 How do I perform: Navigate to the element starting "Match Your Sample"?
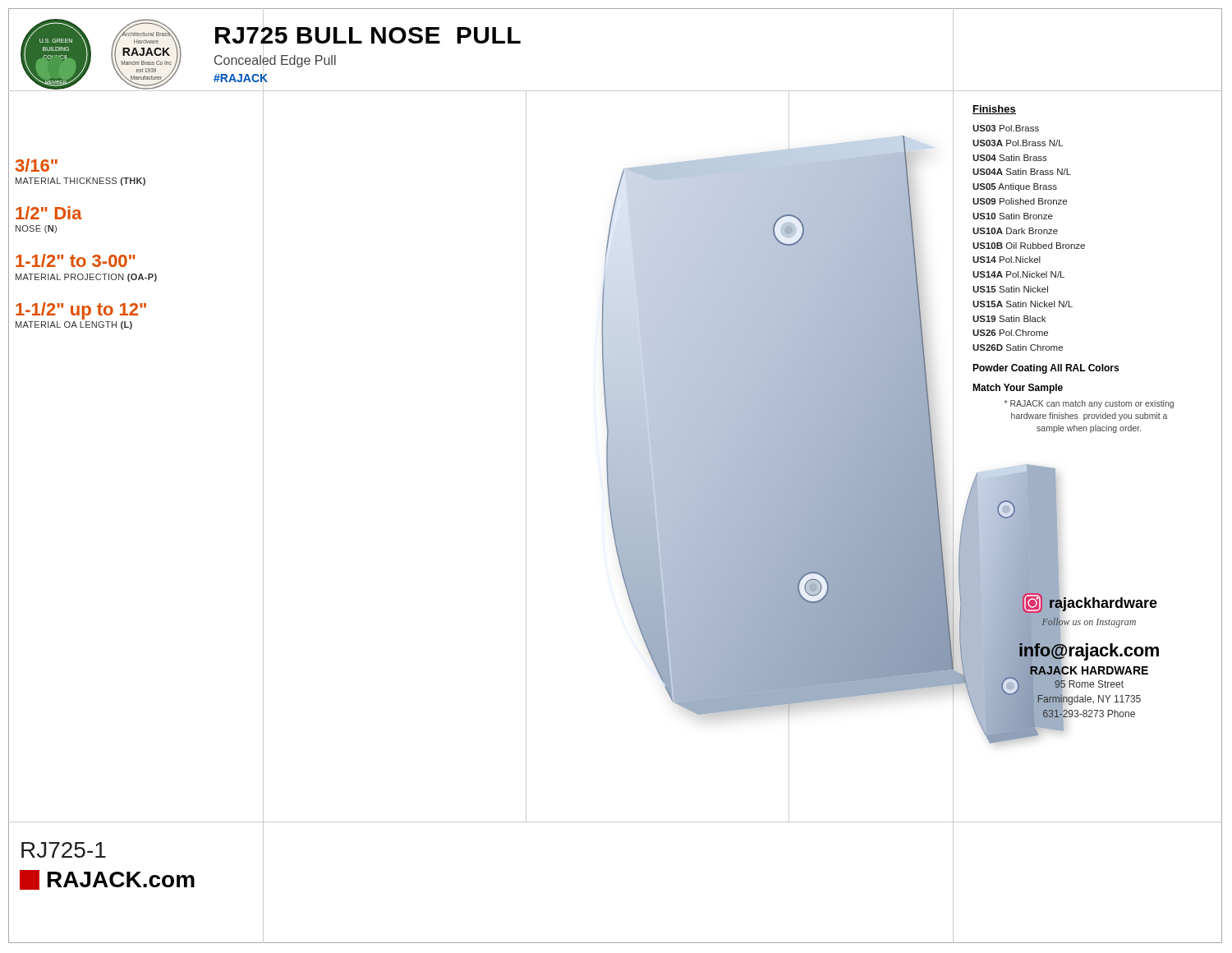coord(1018,388)
